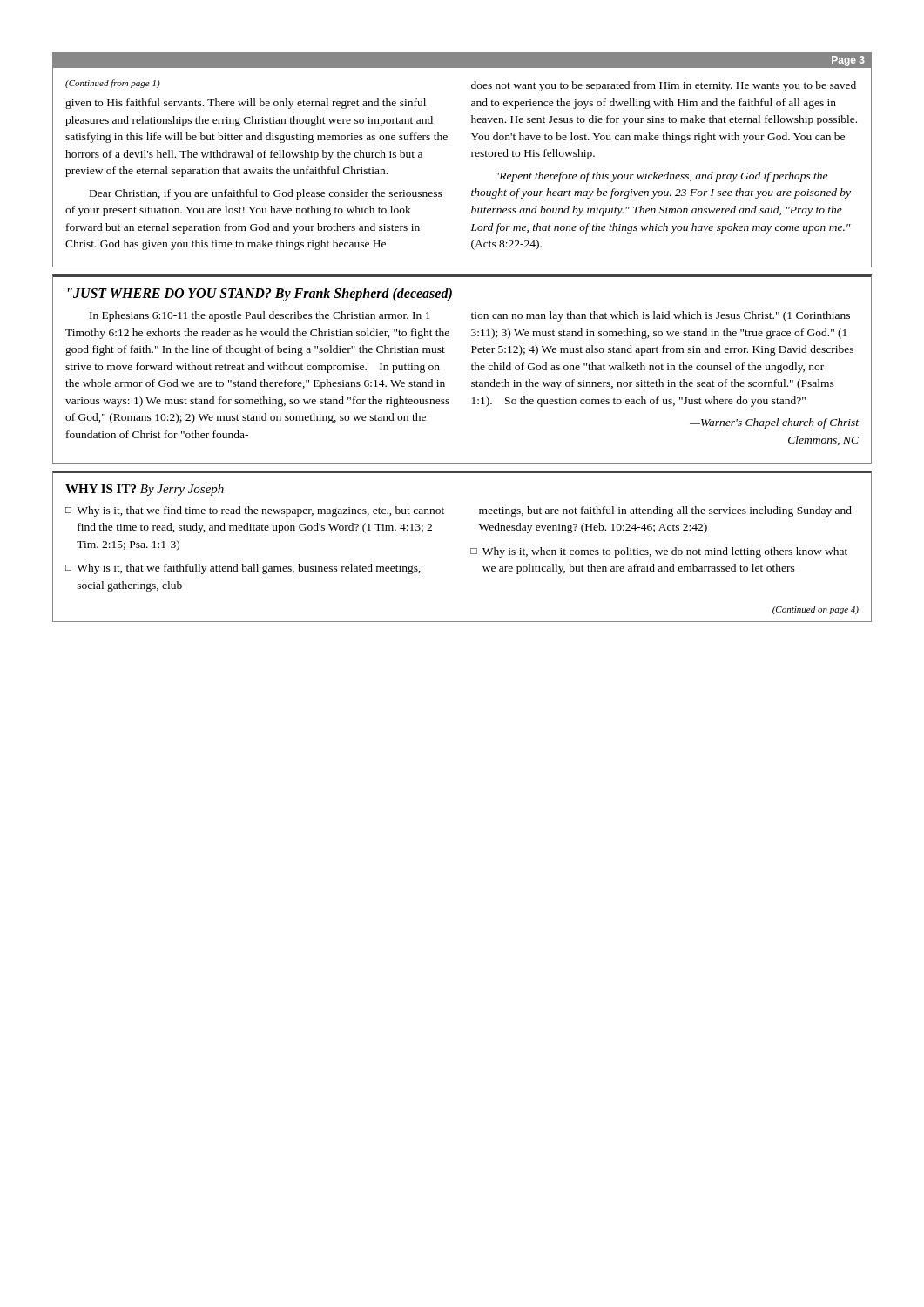924x1307 pixels.
Task: Find the block on this page that starts "□ Why is it, when it comes to"
Action: coord(665,560)
